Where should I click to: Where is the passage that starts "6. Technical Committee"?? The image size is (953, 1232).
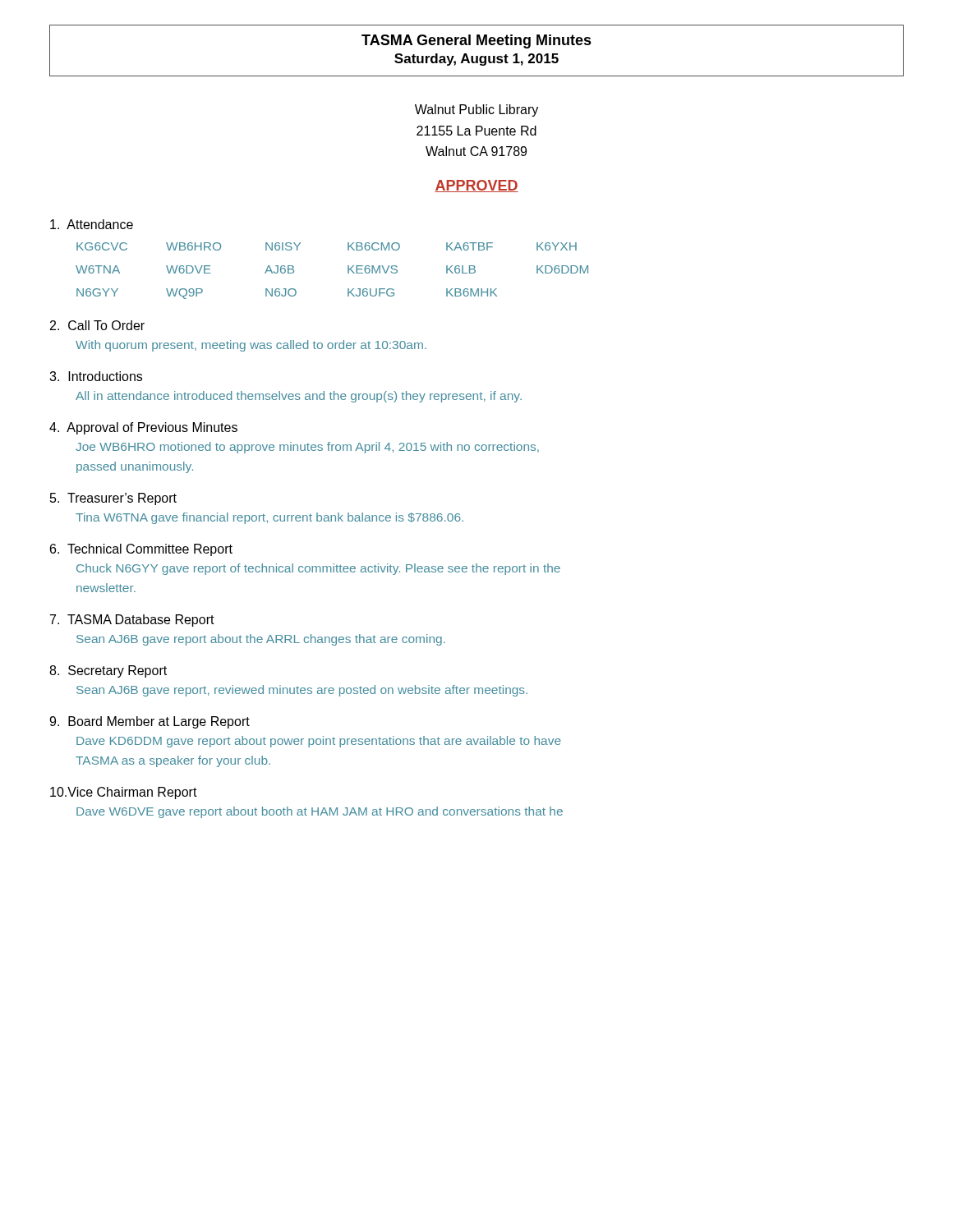(476, 570)
